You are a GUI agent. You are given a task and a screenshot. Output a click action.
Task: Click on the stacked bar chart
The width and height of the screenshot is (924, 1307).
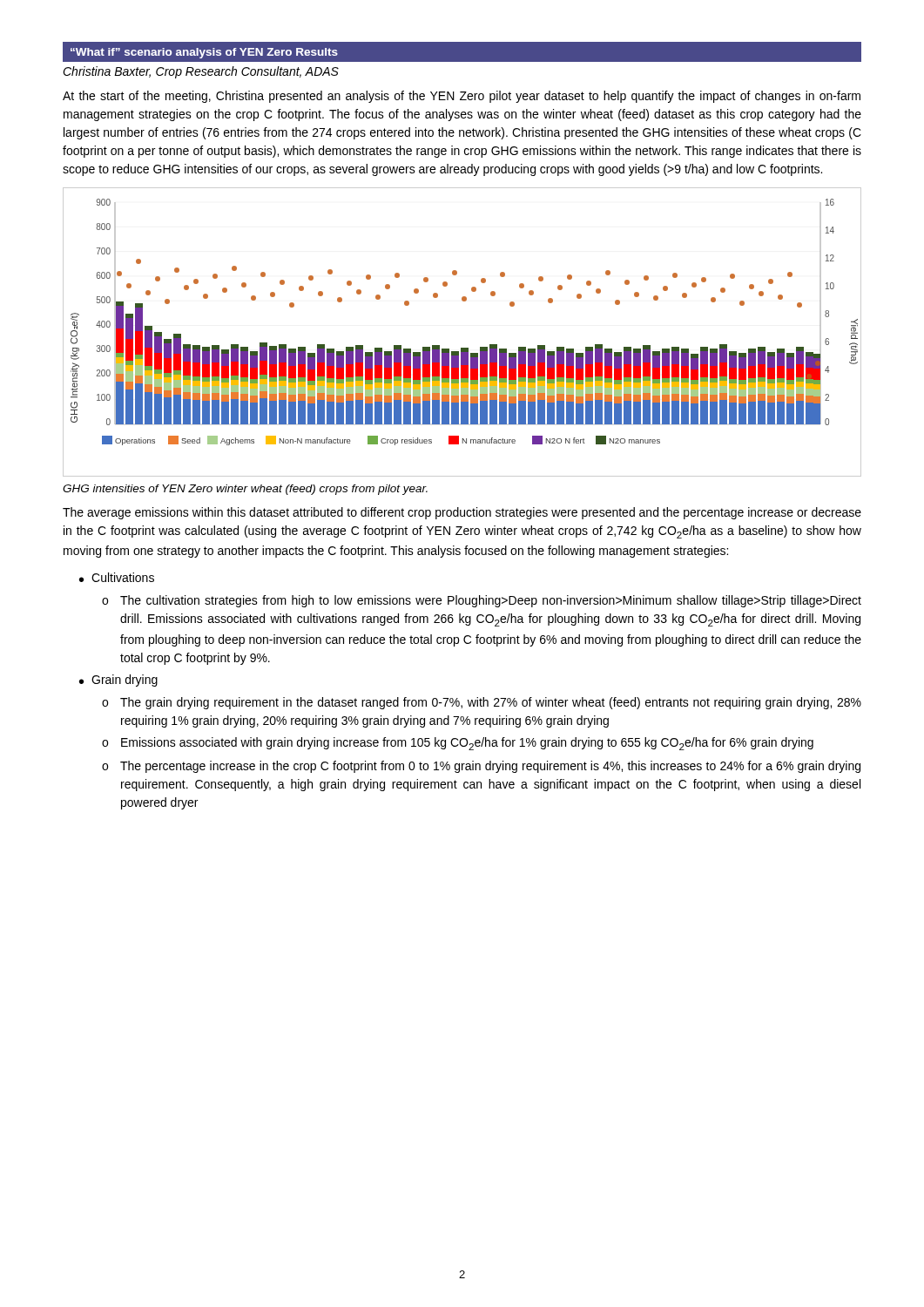point(462,332)
